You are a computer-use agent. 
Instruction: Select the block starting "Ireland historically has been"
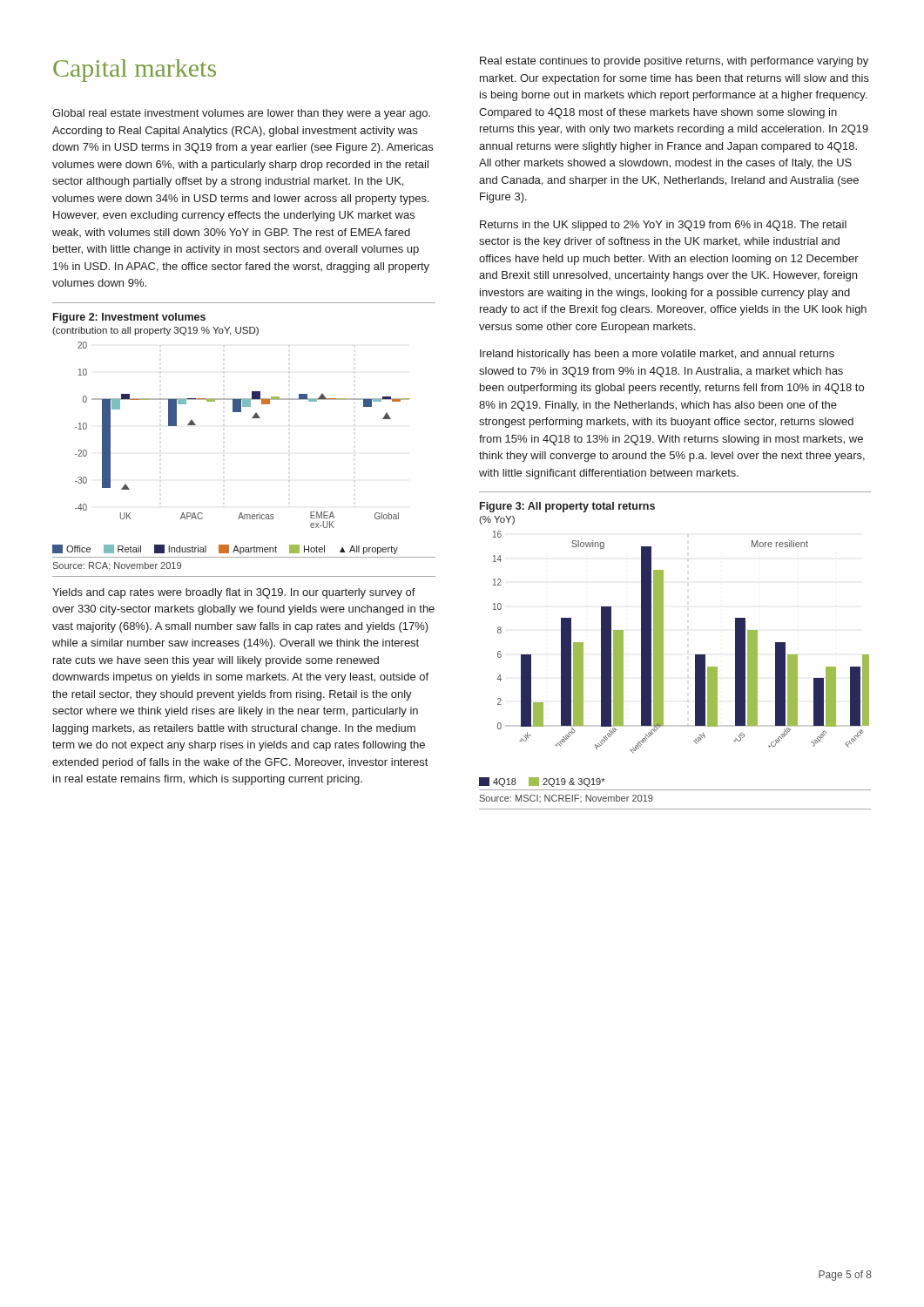675,413
